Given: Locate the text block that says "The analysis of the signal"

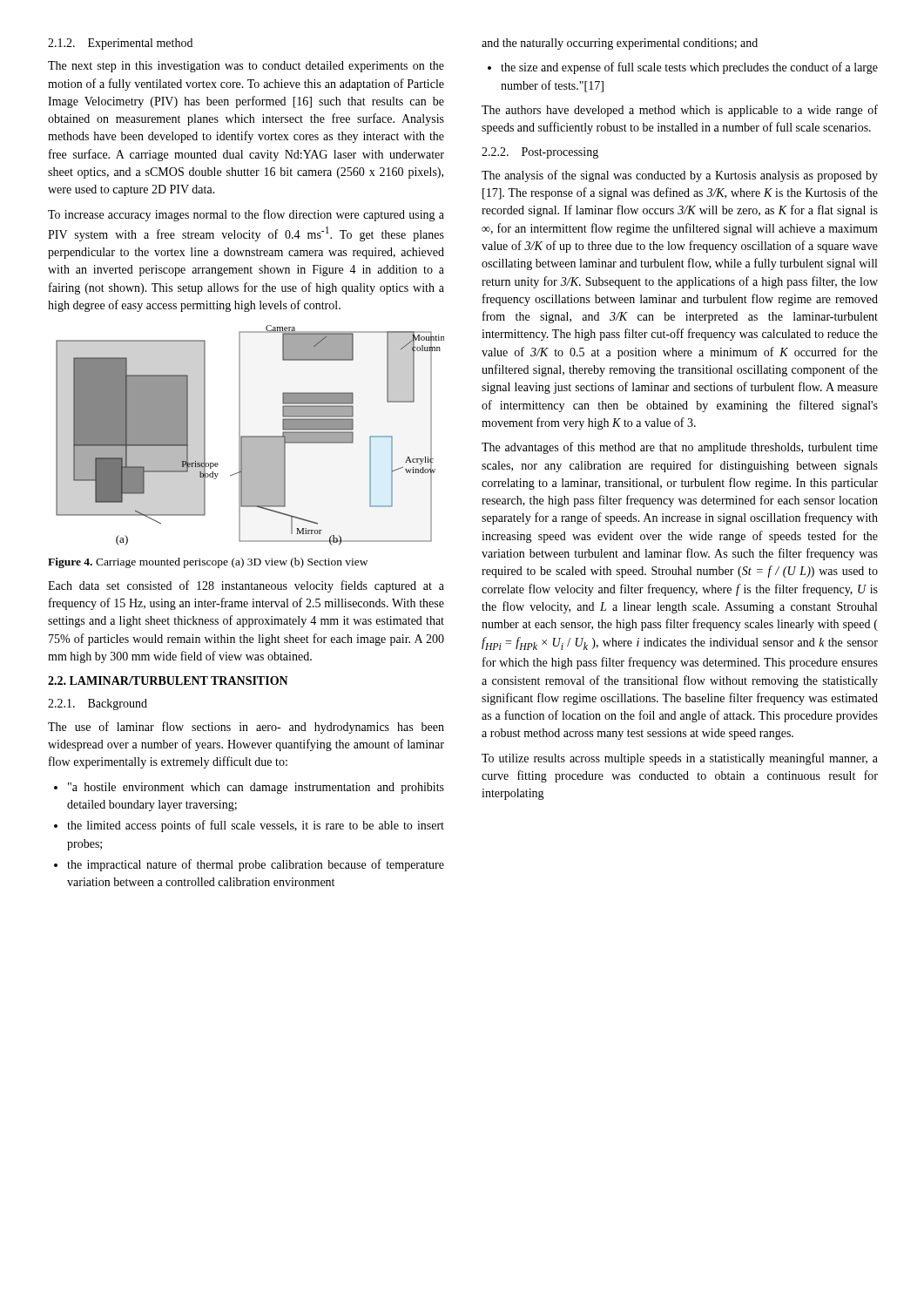Looking at the screenshot, I should [680, 485].
